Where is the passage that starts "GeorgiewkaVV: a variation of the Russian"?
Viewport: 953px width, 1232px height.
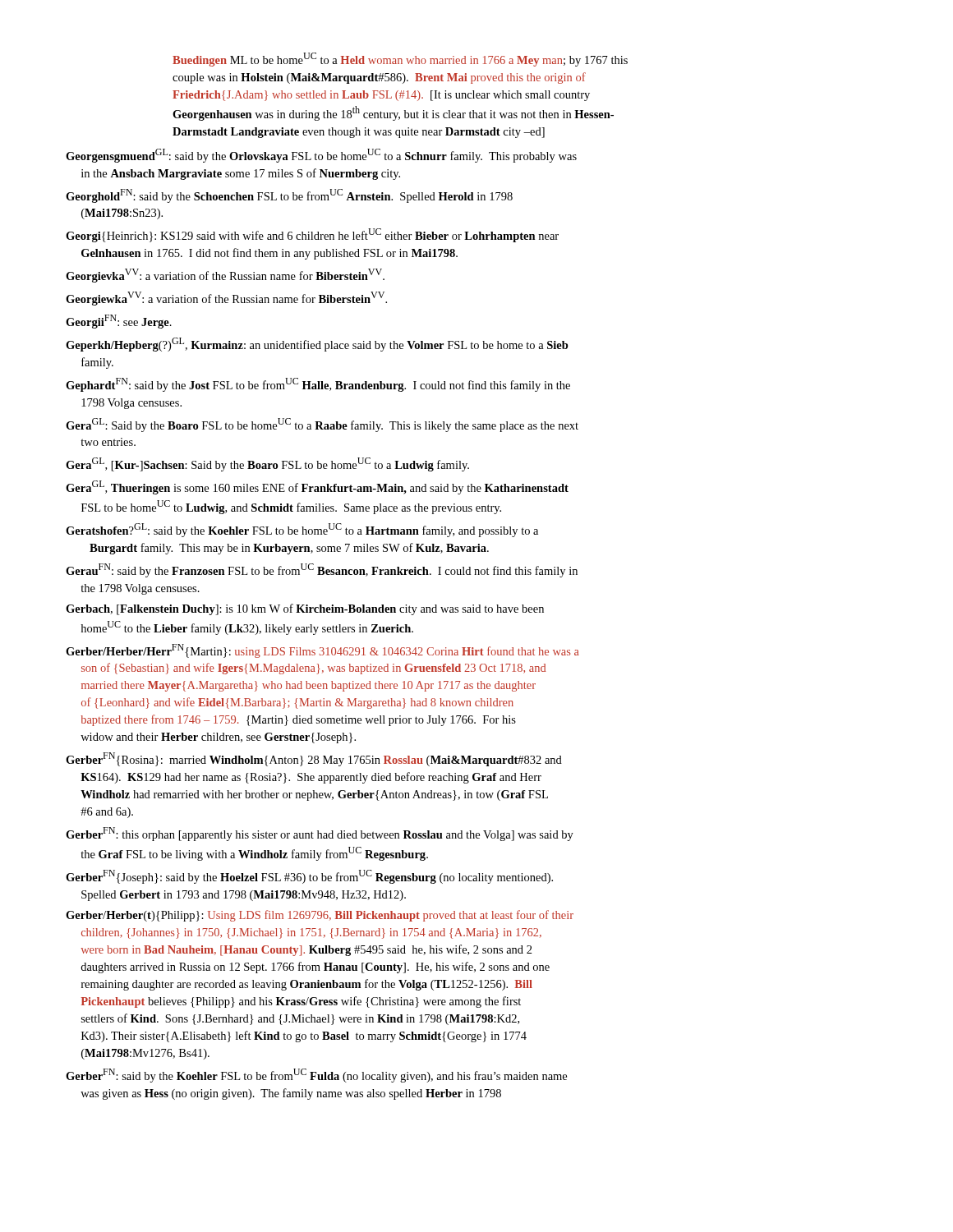227,297
